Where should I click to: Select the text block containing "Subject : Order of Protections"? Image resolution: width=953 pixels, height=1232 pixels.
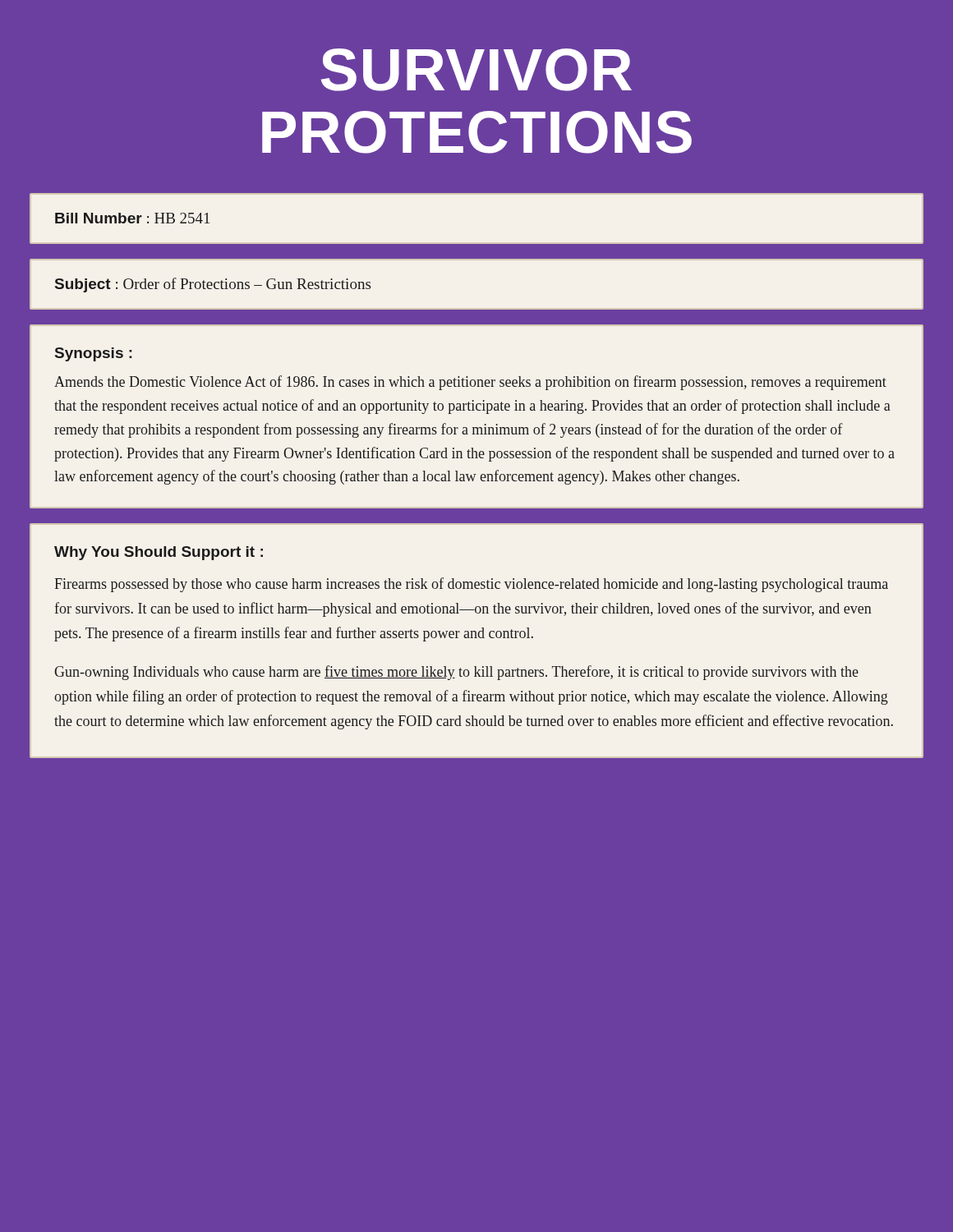[x=213, y=284]
